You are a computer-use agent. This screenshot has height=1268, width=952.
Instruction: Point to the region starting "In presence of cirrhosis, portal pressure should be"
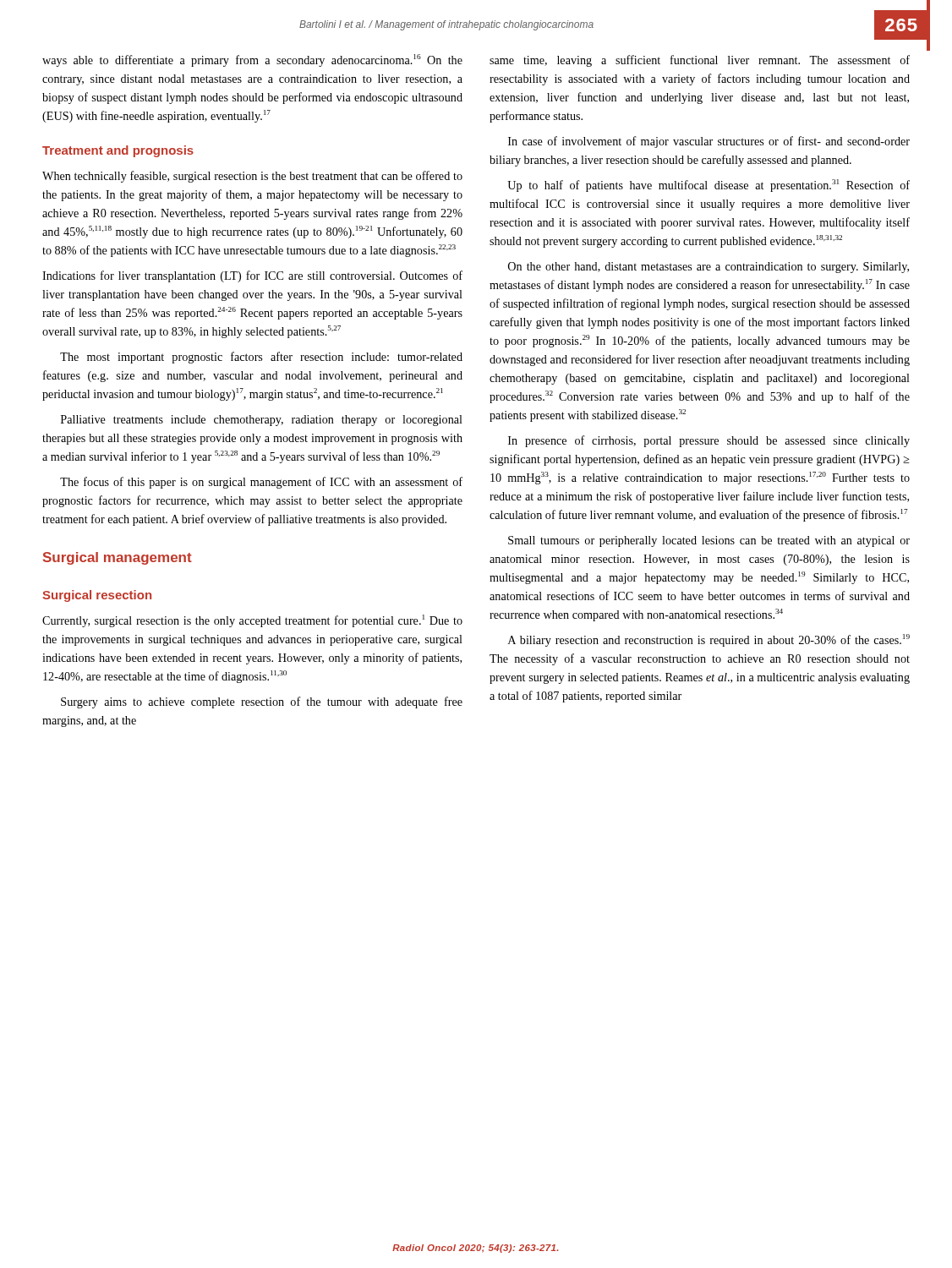point(700,478)
